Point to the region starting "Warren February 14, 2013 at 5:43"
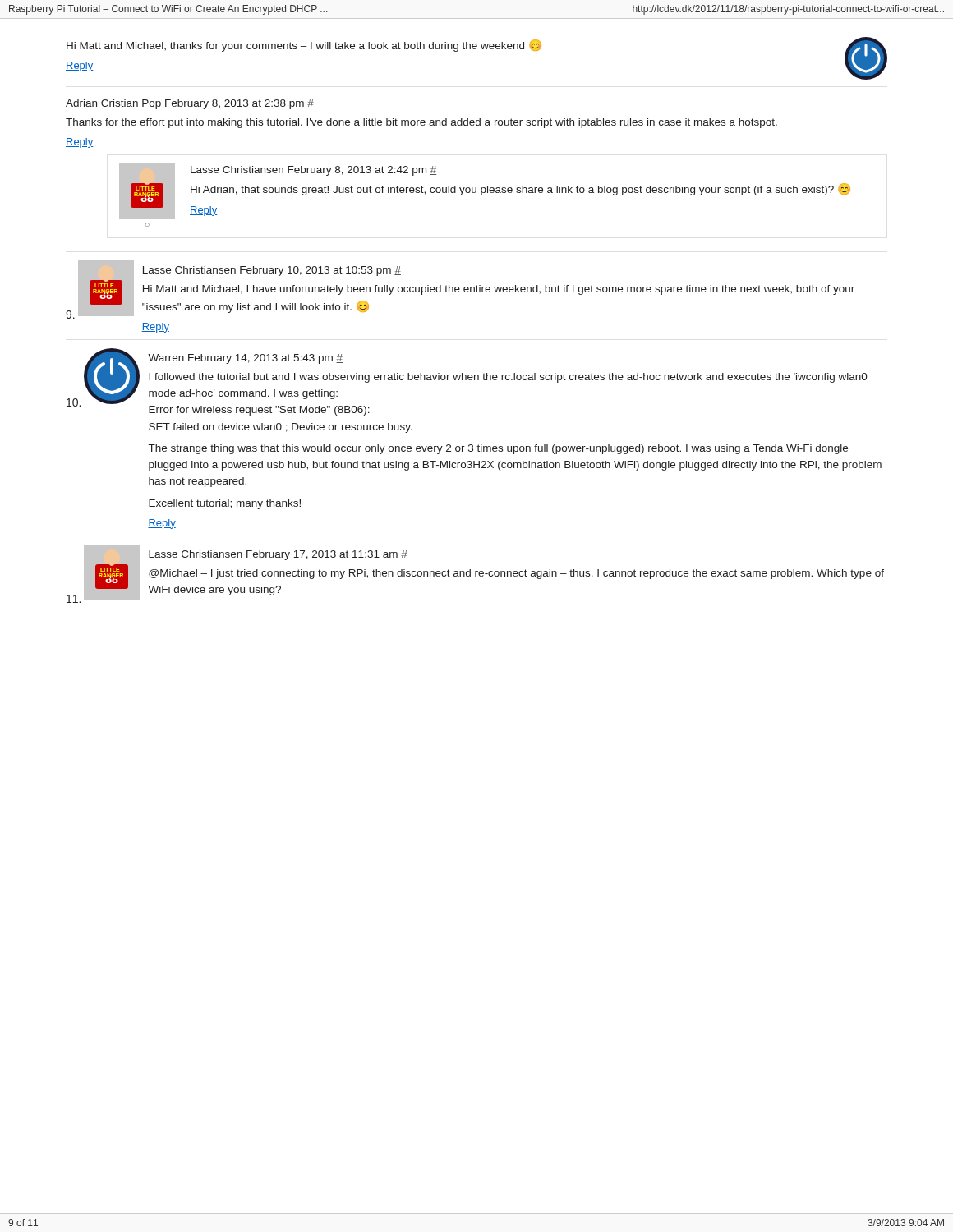 (x=245, y=358)
